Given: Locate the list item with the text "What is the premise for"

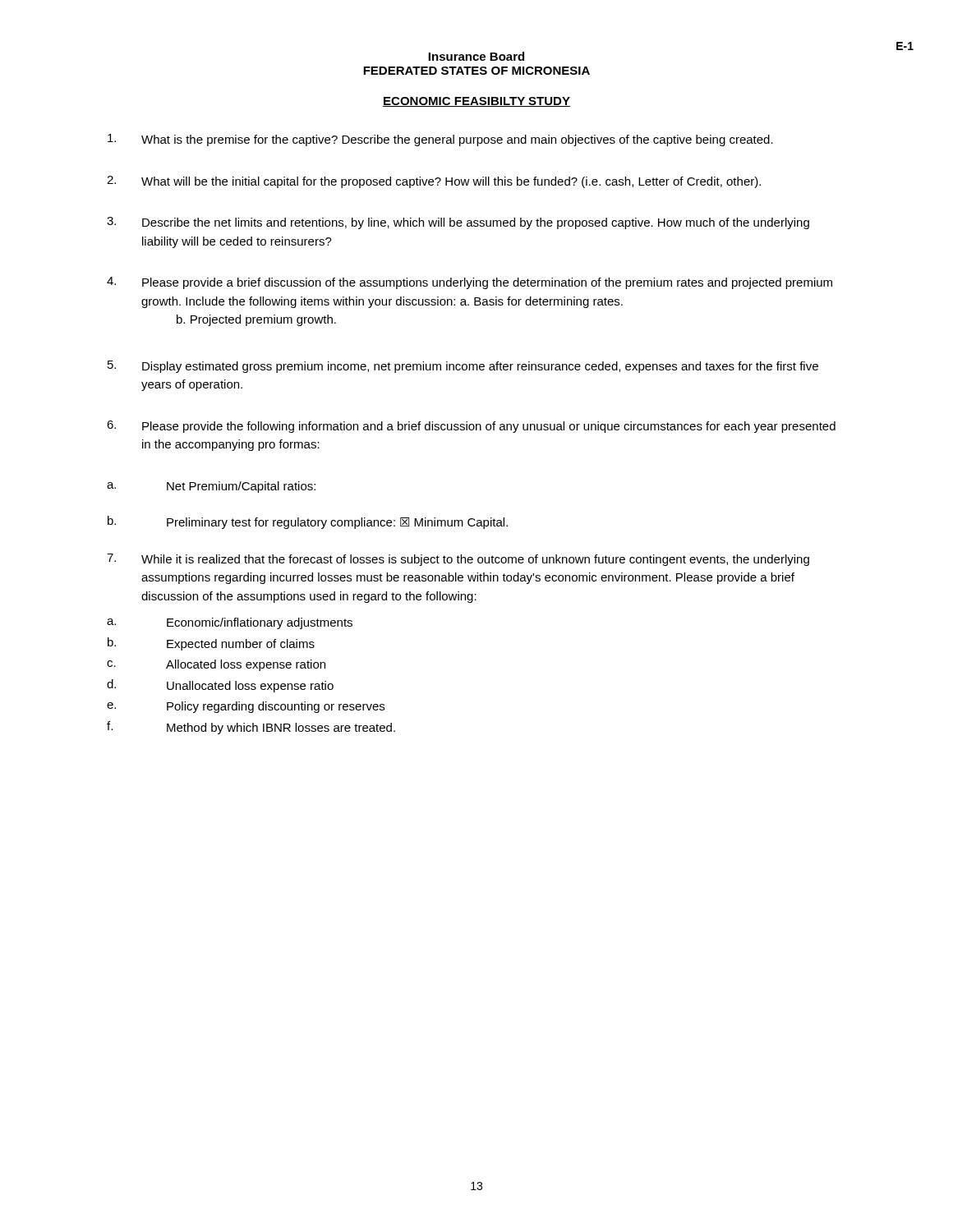Looking at the screenshot, I should point(476,140).
